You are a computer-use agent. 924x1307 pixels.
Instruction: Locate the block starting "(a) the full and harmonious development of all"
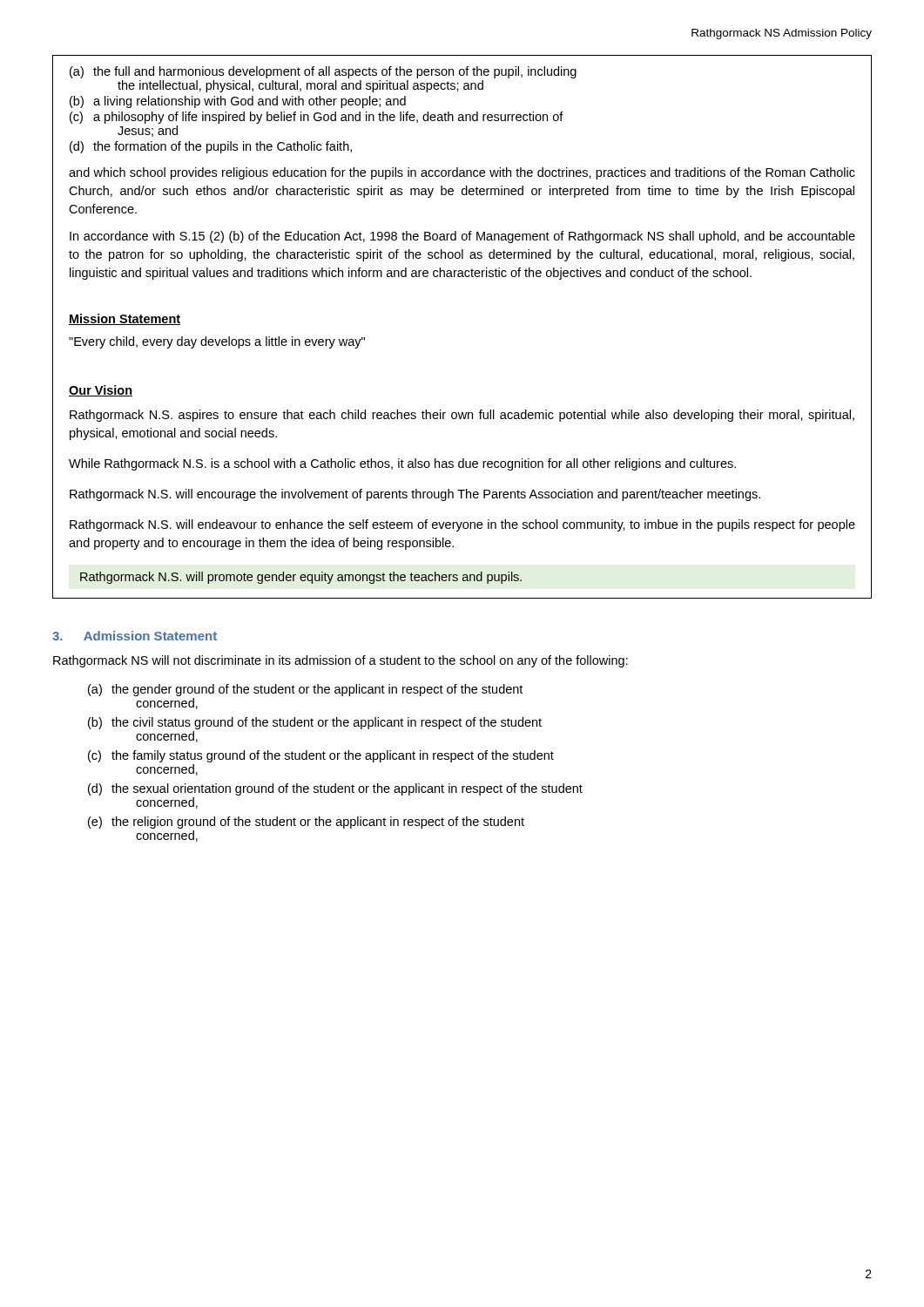[x=462, y=78]
